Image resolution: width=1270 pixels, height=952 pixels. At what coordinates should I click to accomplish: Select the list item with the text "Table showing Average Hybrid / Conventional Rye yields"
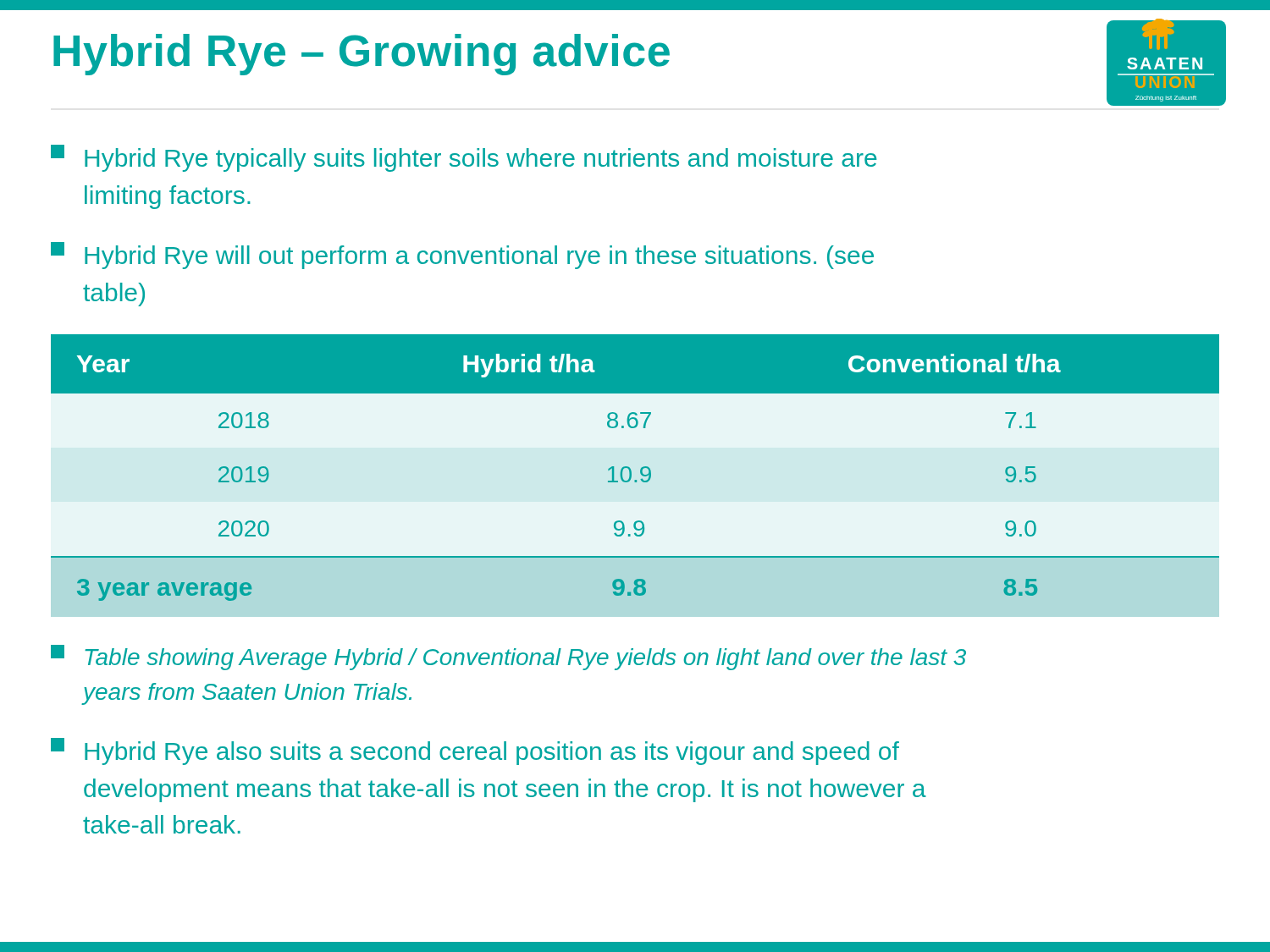pos(509,675)
